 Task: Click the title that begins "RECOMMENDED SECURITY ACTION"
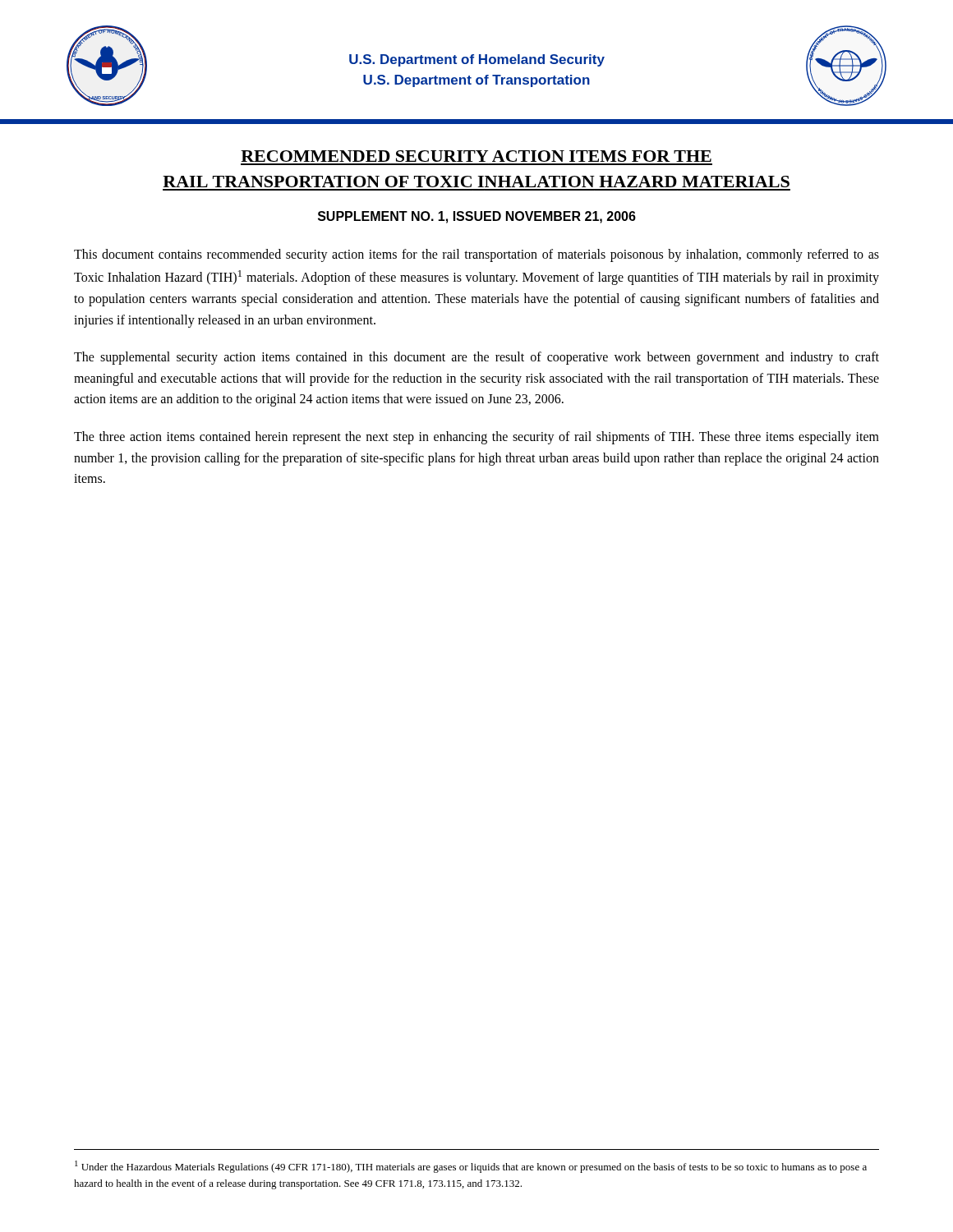coord(476,168)
